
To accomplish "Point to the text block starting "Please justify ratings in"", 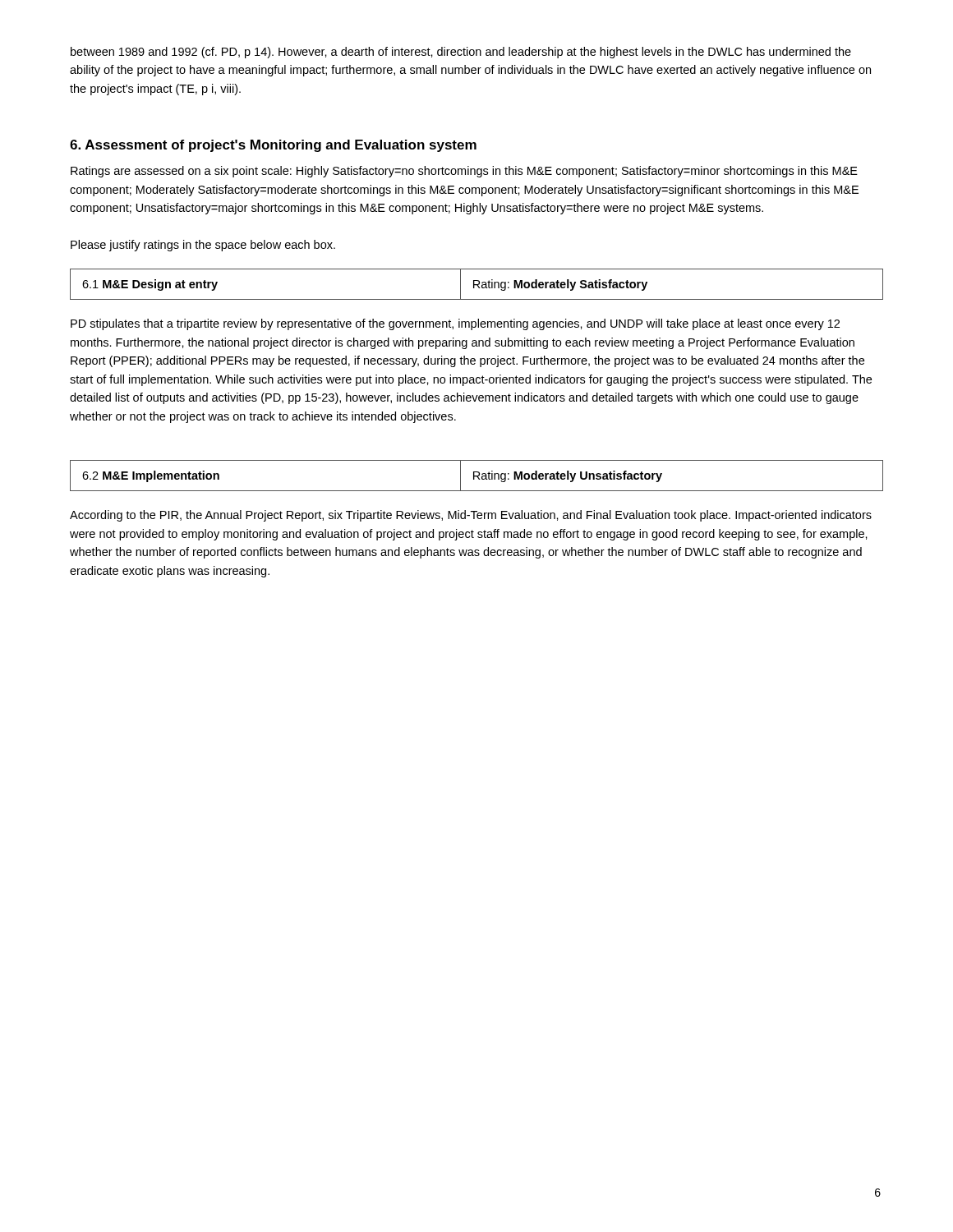I will pyautogui.click(x=203, y=245).
